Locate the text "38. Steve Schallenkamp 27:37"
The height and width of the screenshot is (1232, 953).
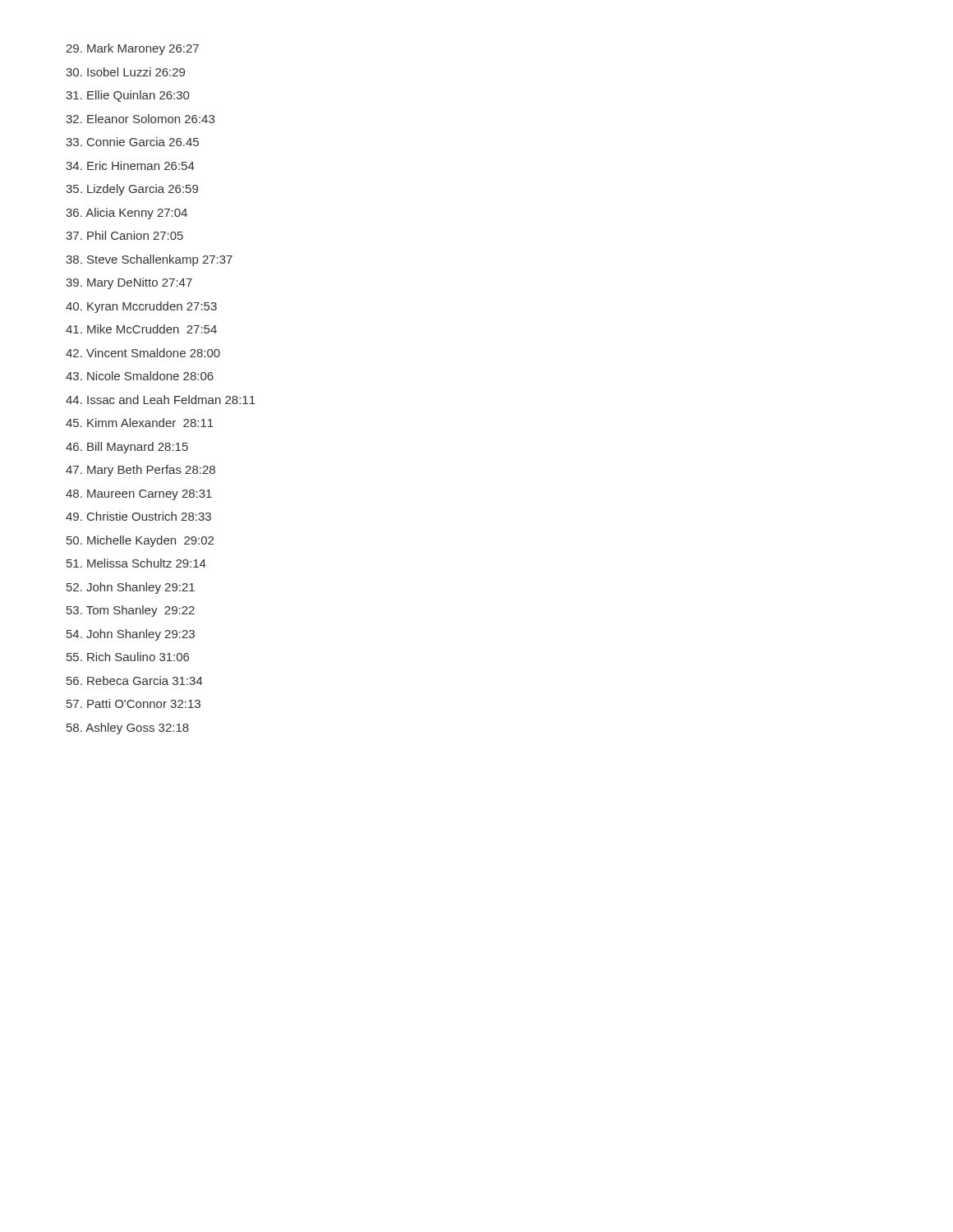(149, 259)
